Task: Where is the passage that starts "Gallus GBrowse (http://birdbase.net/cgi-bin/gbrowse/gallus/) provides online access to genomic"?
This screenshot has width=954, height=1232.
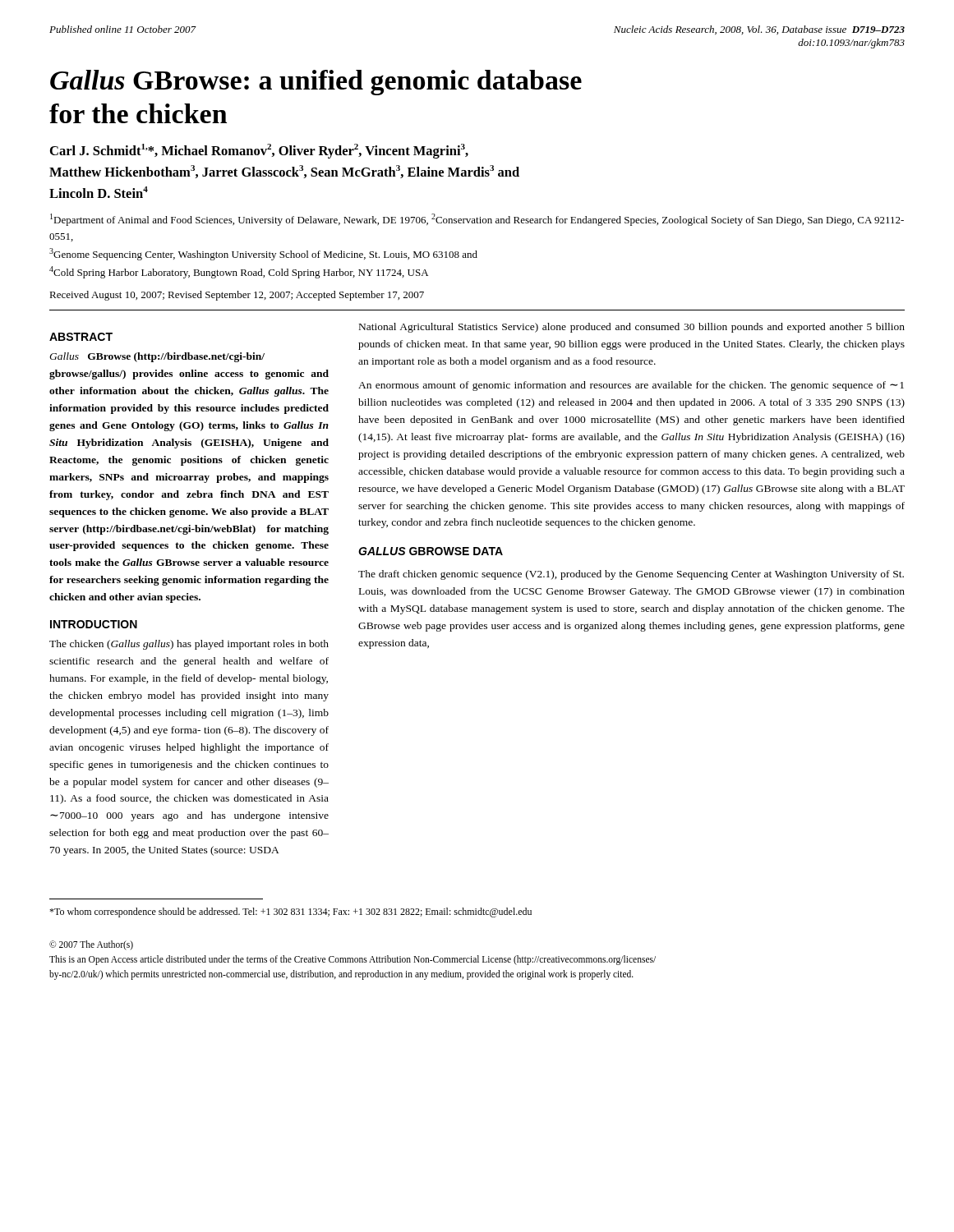Action: coord(189,477)
